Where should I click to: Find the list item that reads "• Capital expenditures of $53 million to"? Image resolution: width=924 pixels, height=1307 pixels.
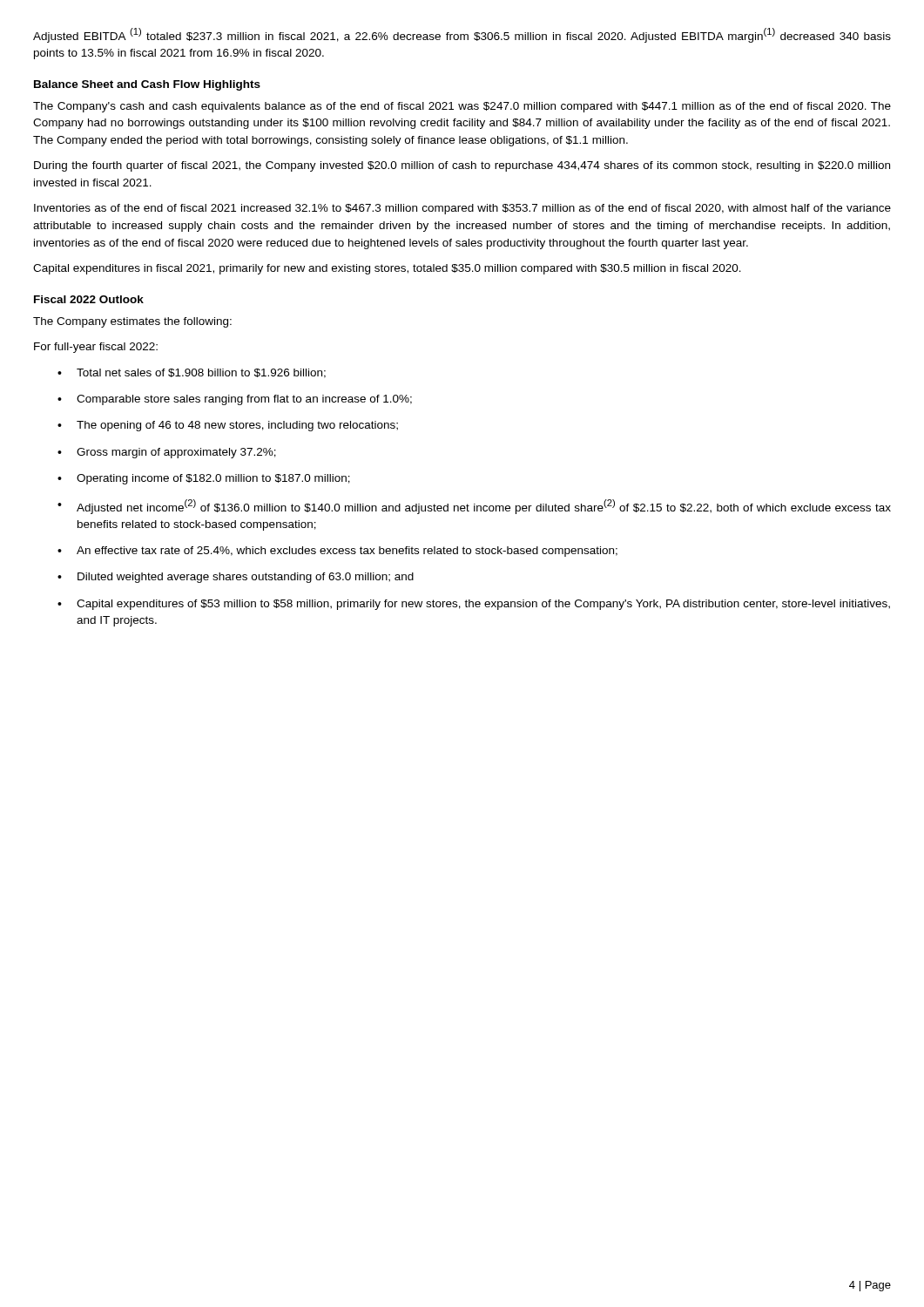tap(474, 612)
